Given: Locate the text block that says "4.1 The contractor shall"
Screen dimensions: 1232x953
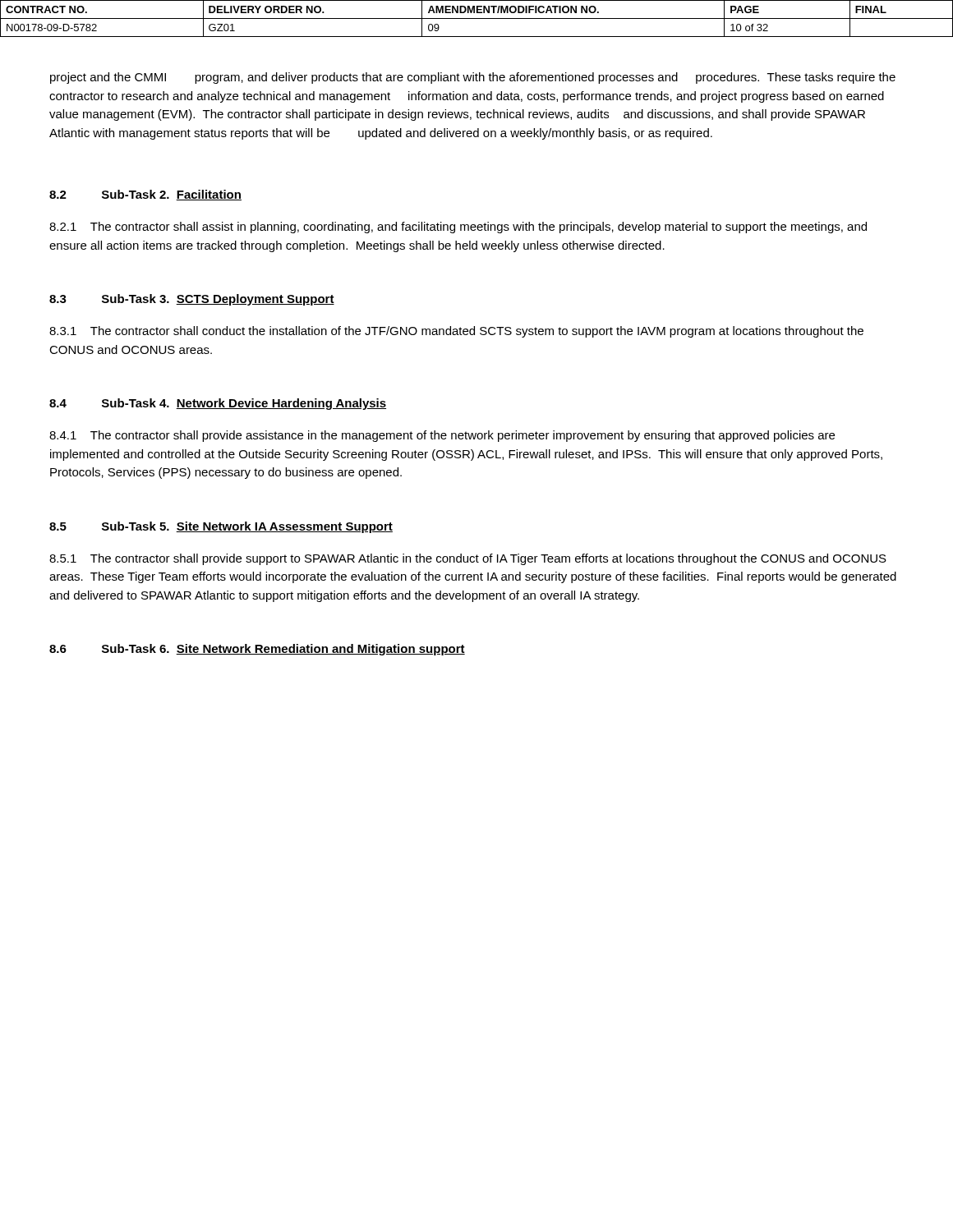Looking at the screenshot, I should coord(466,453).
